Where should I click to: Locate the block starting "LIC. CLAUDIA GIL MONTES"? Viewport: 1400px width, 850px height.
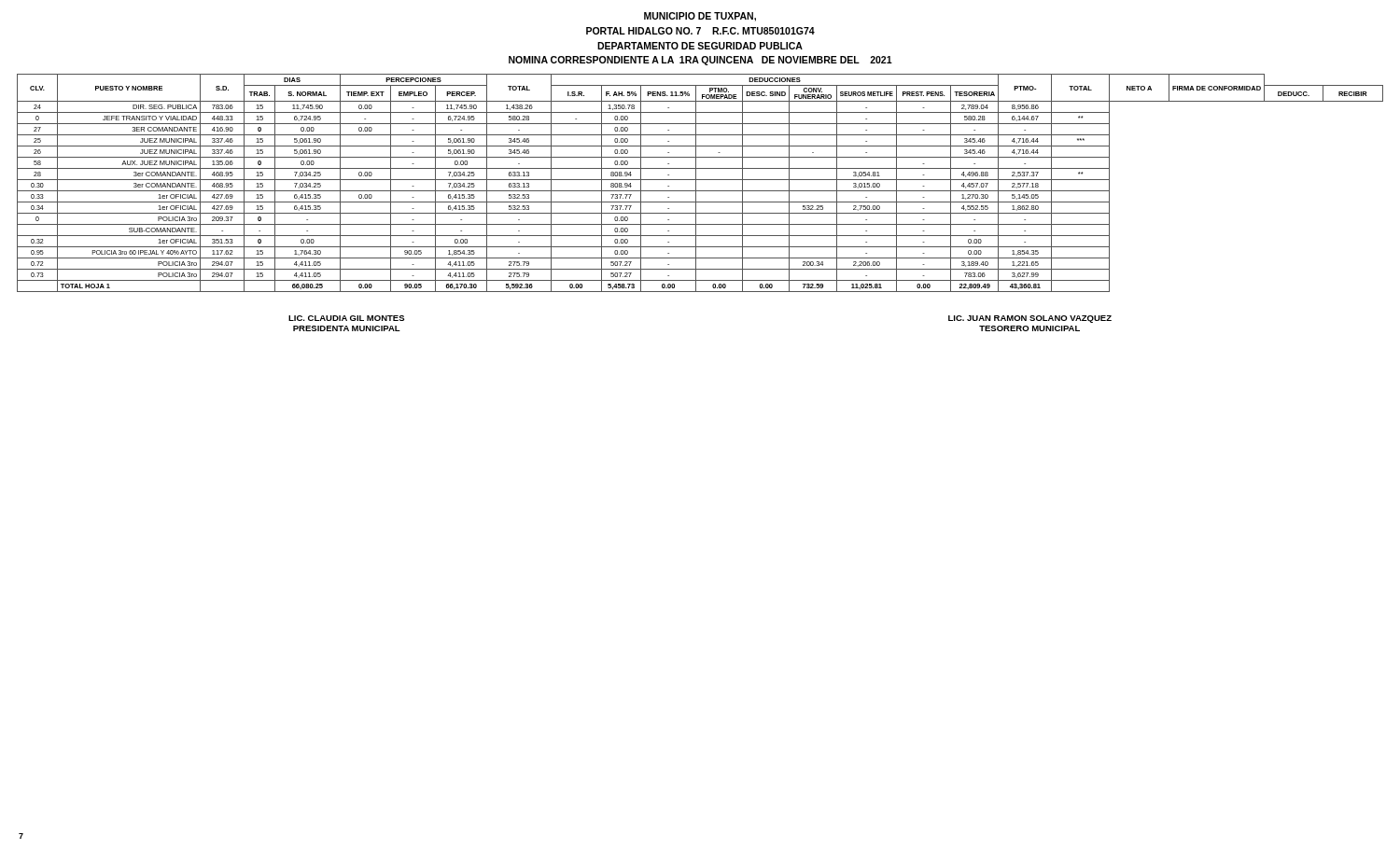coord(346,323)
